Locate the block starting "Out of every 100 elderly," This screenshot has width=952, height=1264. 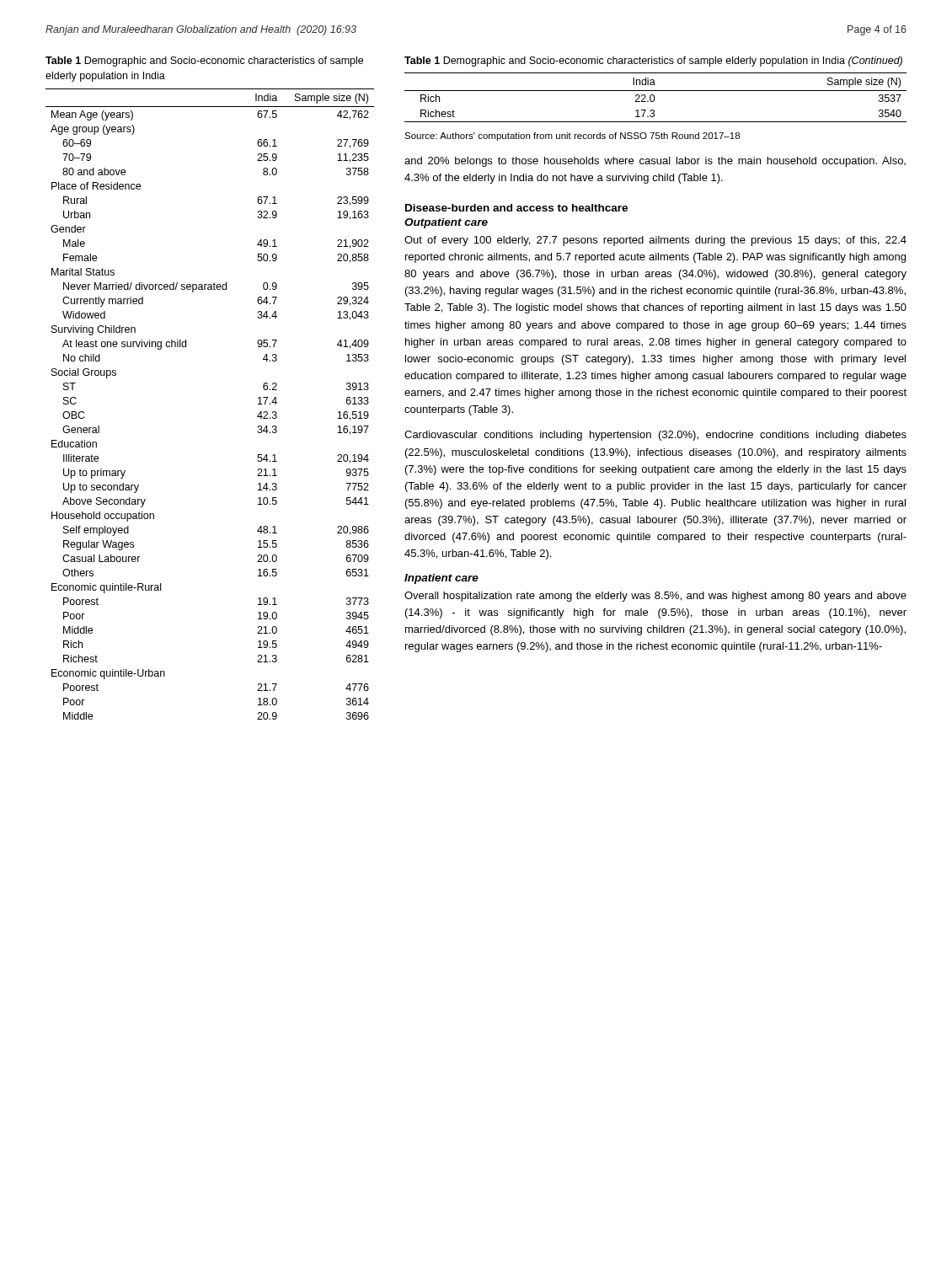pos(655,325)
